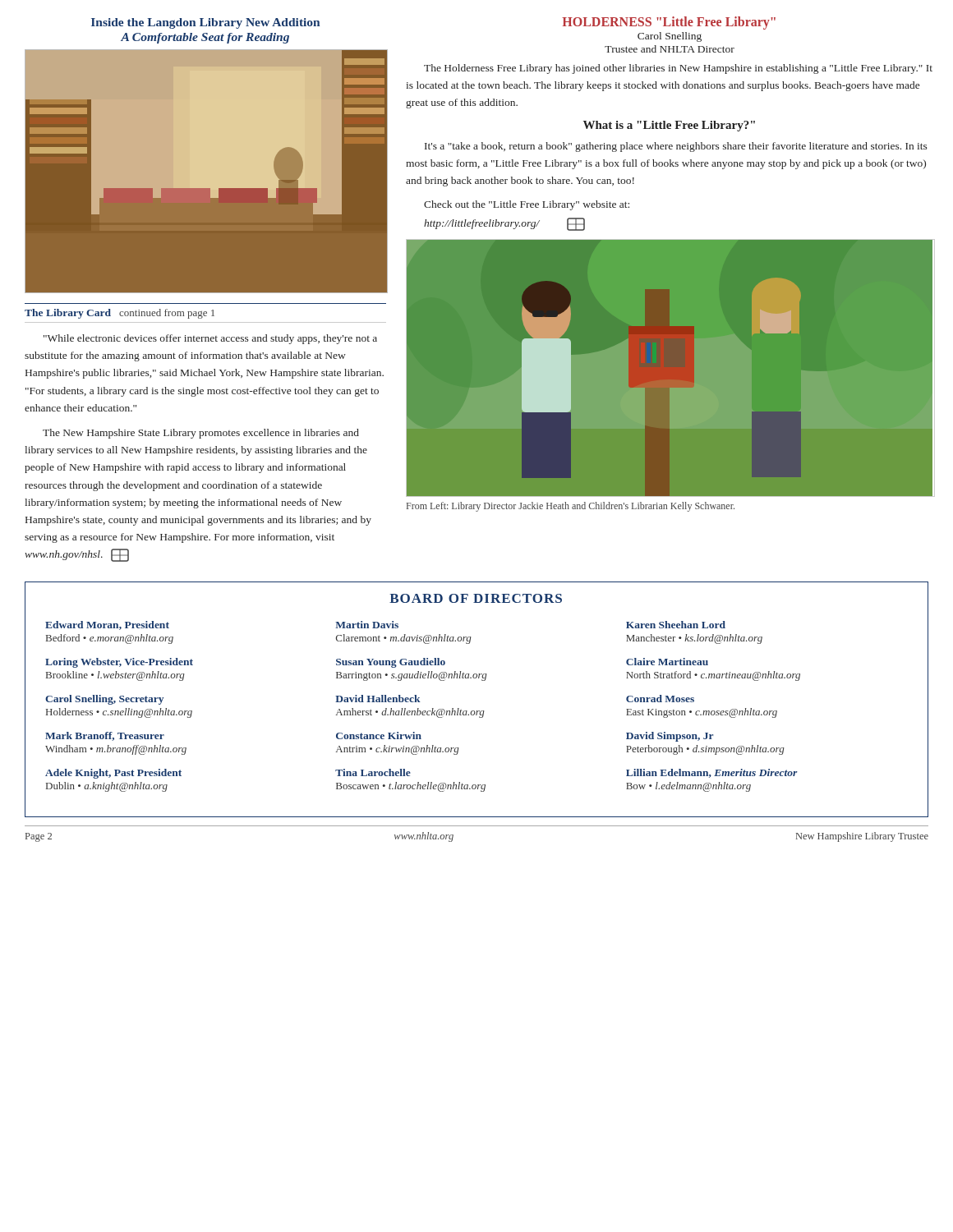Where is the section header that starts "Inside the Langdon Library New Addition"?
Viewport: 953px width, 1232px height.
205,30
